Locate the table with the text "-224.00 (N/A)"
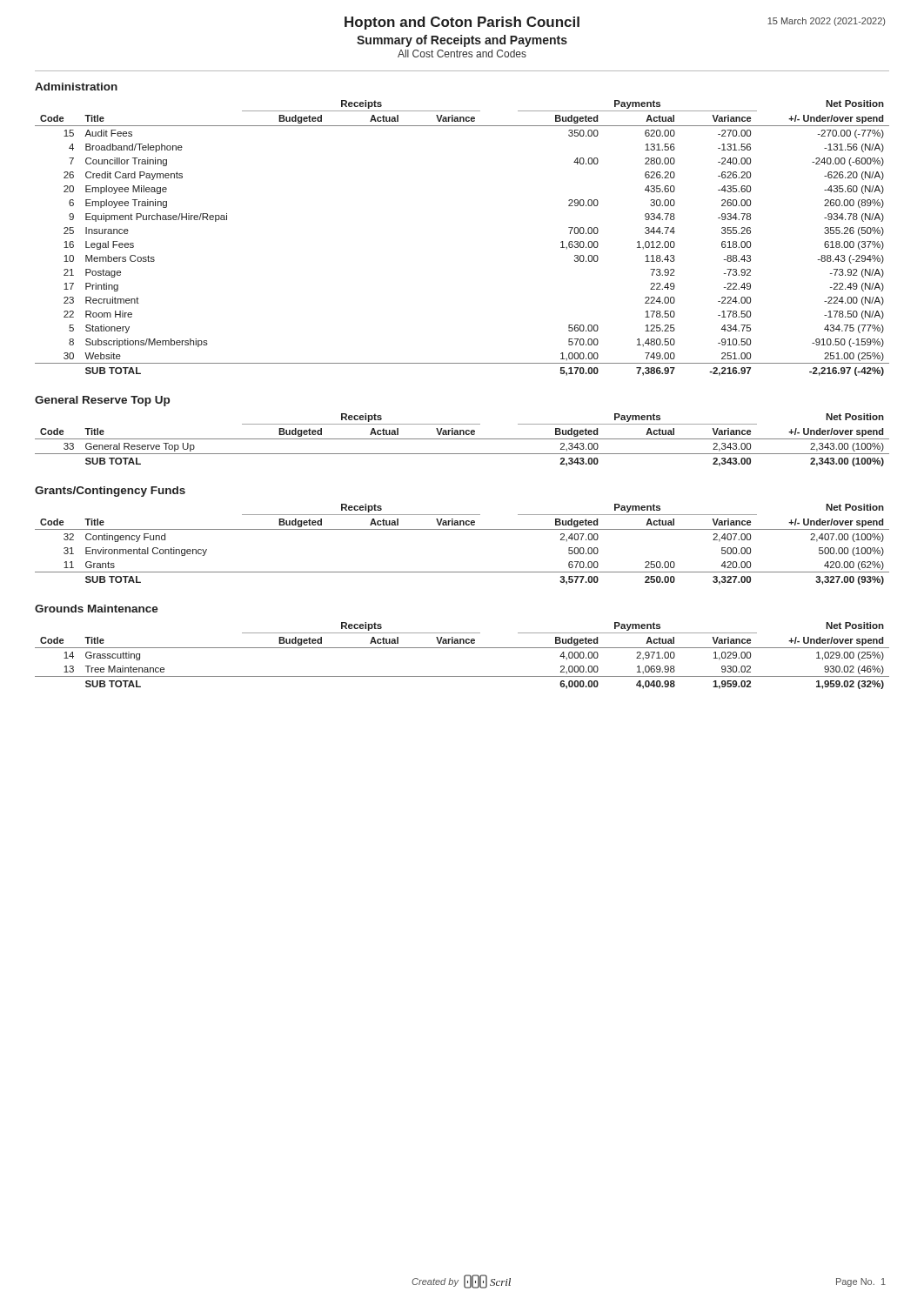Image resolution: width=924 pixels, height=1305 pixels. pyautogui.click(x=462, y=237)
